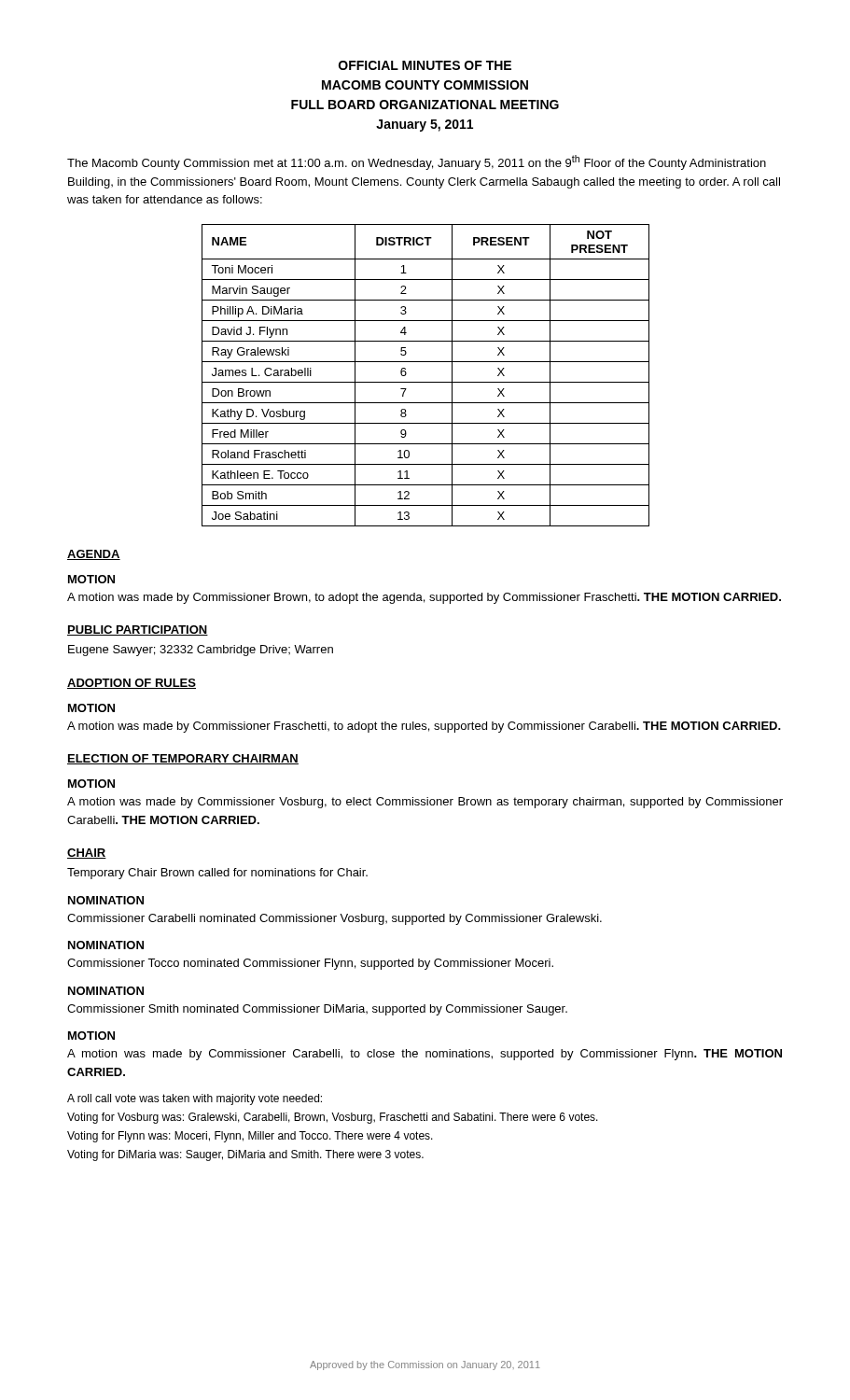Viewport: 850px width, 1400px height.
Task: Select the text block starting "OFFICIAL MINUTES OF THE MACOMB COUNTY COMMISSION"
Action: [x=425, y=95]
